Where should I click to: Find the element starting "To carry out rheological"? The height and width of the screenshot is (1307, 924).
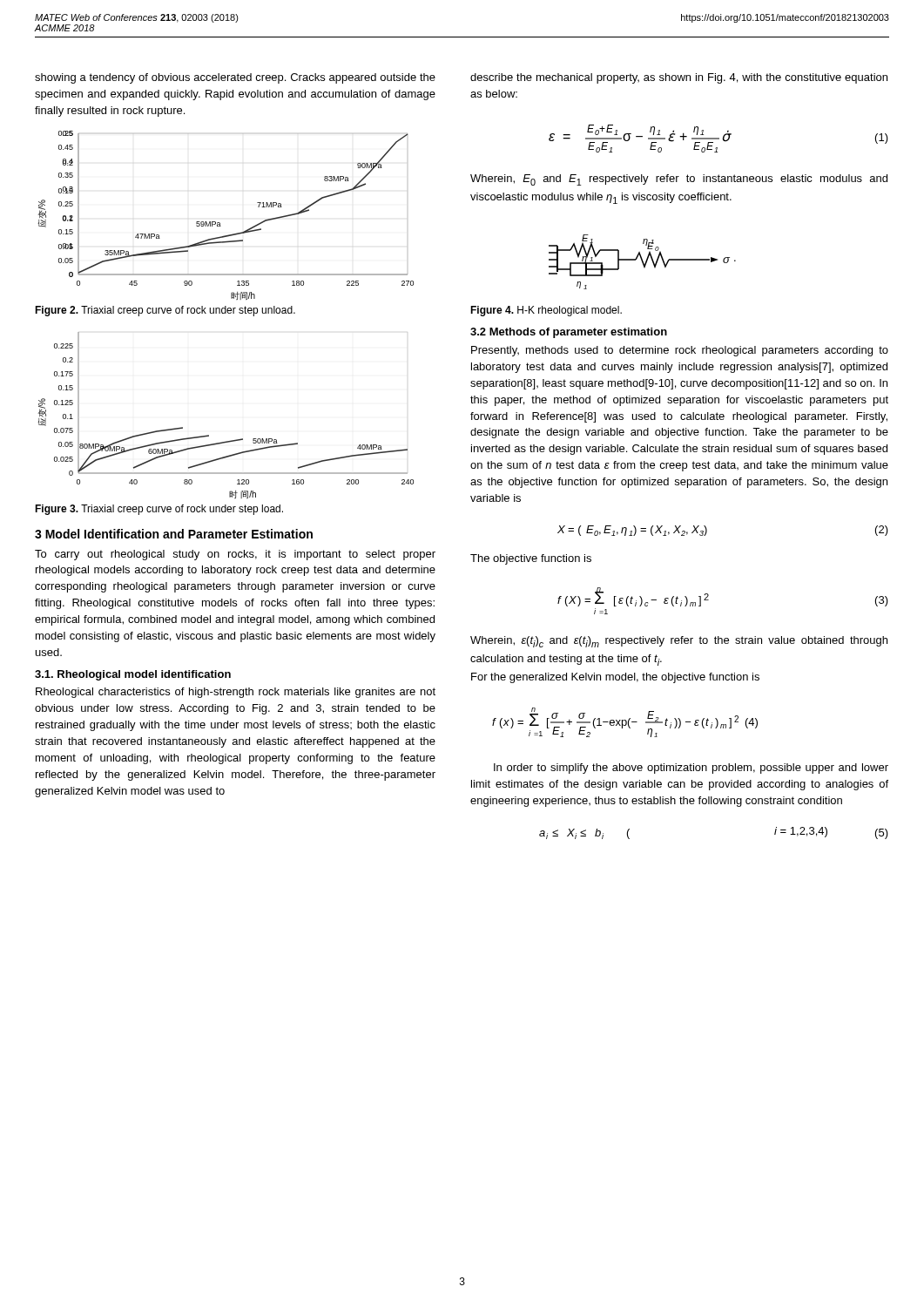tap(235, 603)
